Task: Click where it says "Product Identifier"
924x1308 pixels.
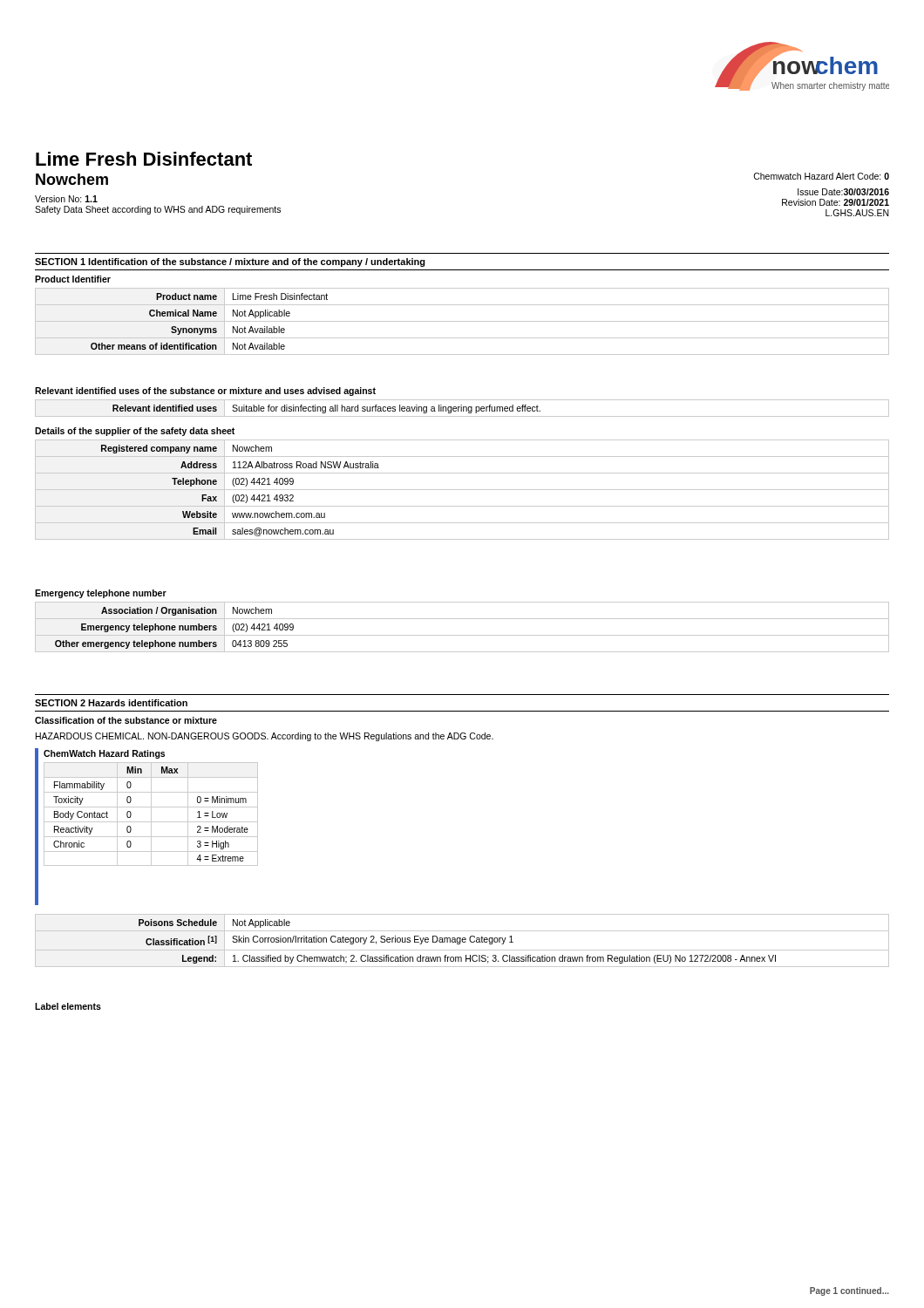Action: [x=73, y=279]
